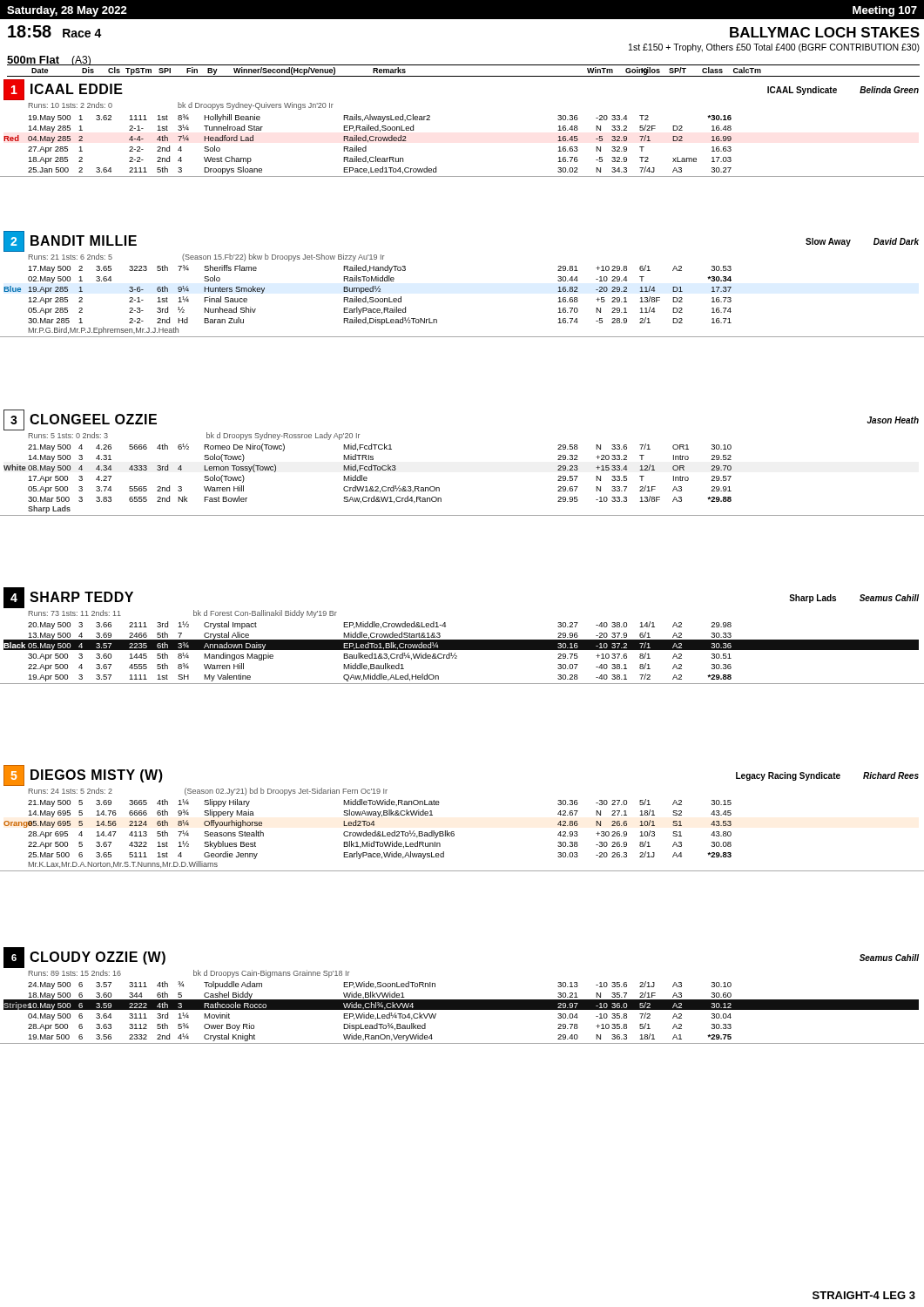Select the text block with the text "6 CLOUDY OZZIE (W) Seamus"
924x1307 pixels.
pos(462,994)
